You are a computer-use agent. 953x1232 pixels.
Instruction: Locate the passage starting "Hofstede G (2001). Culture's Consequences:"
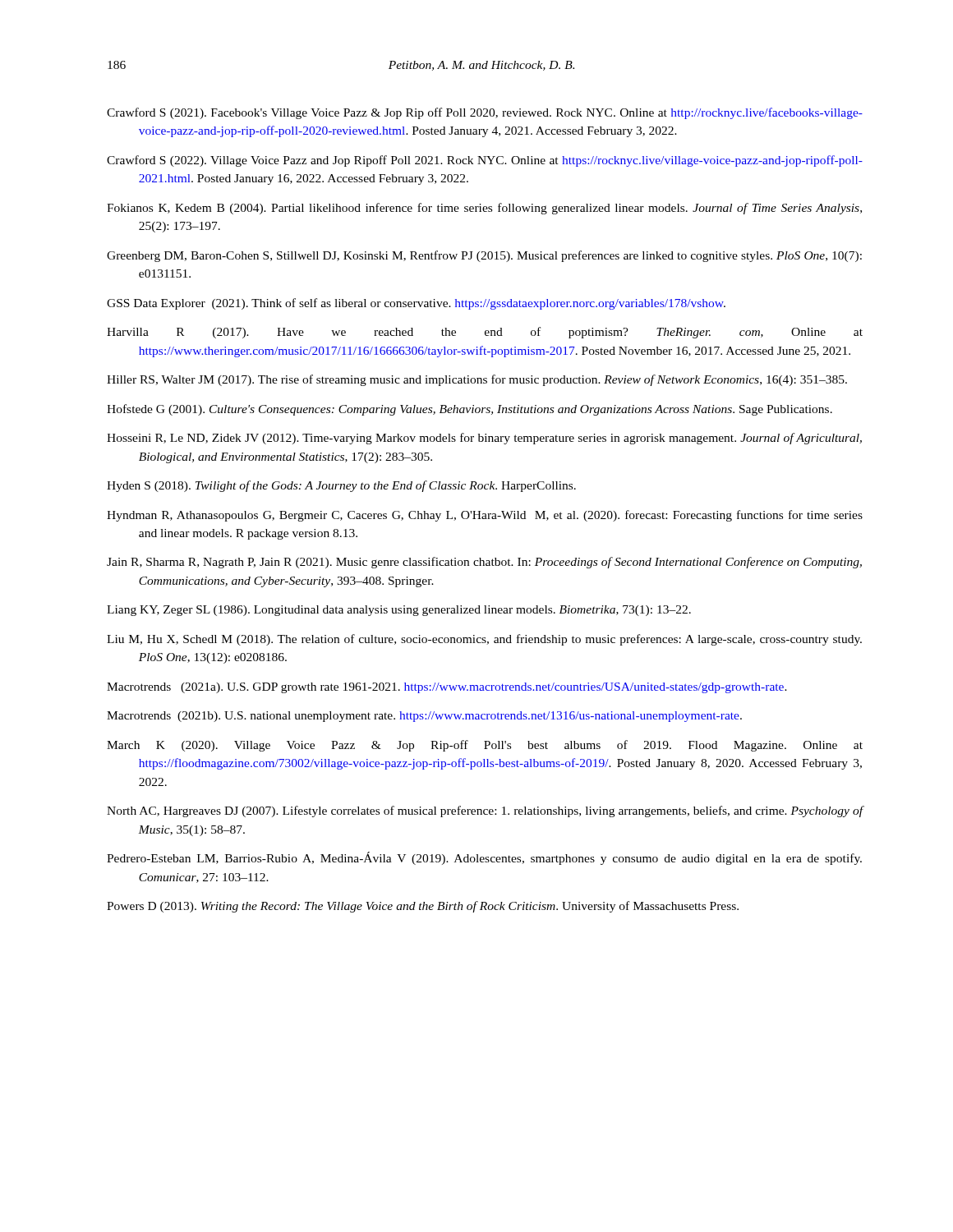pyautogui.click(x=470, y=408)
